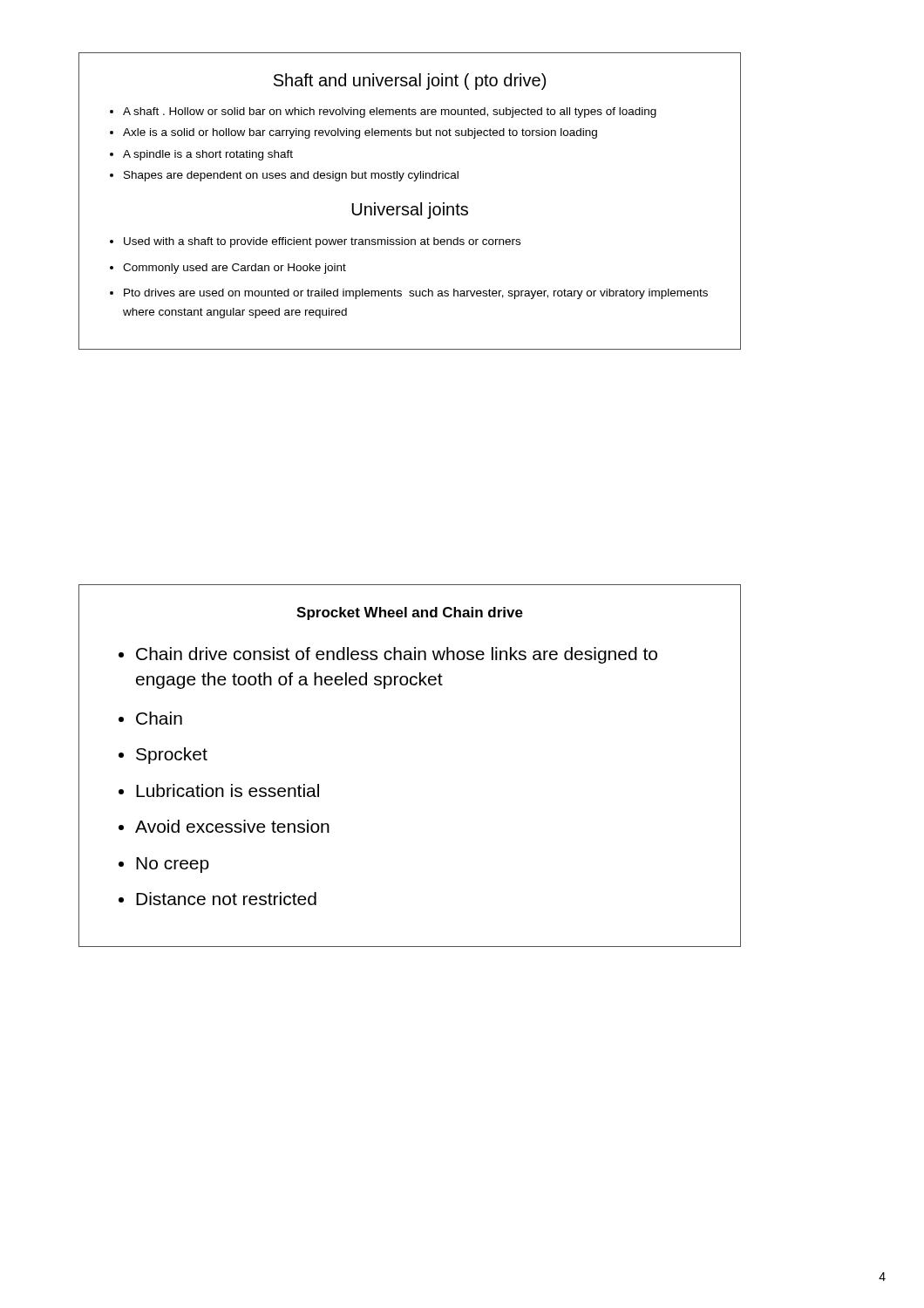Screen dimensions: 1308x924
Task: Locate the text starting "Universal joints"
Action: [x=410, y=209]
